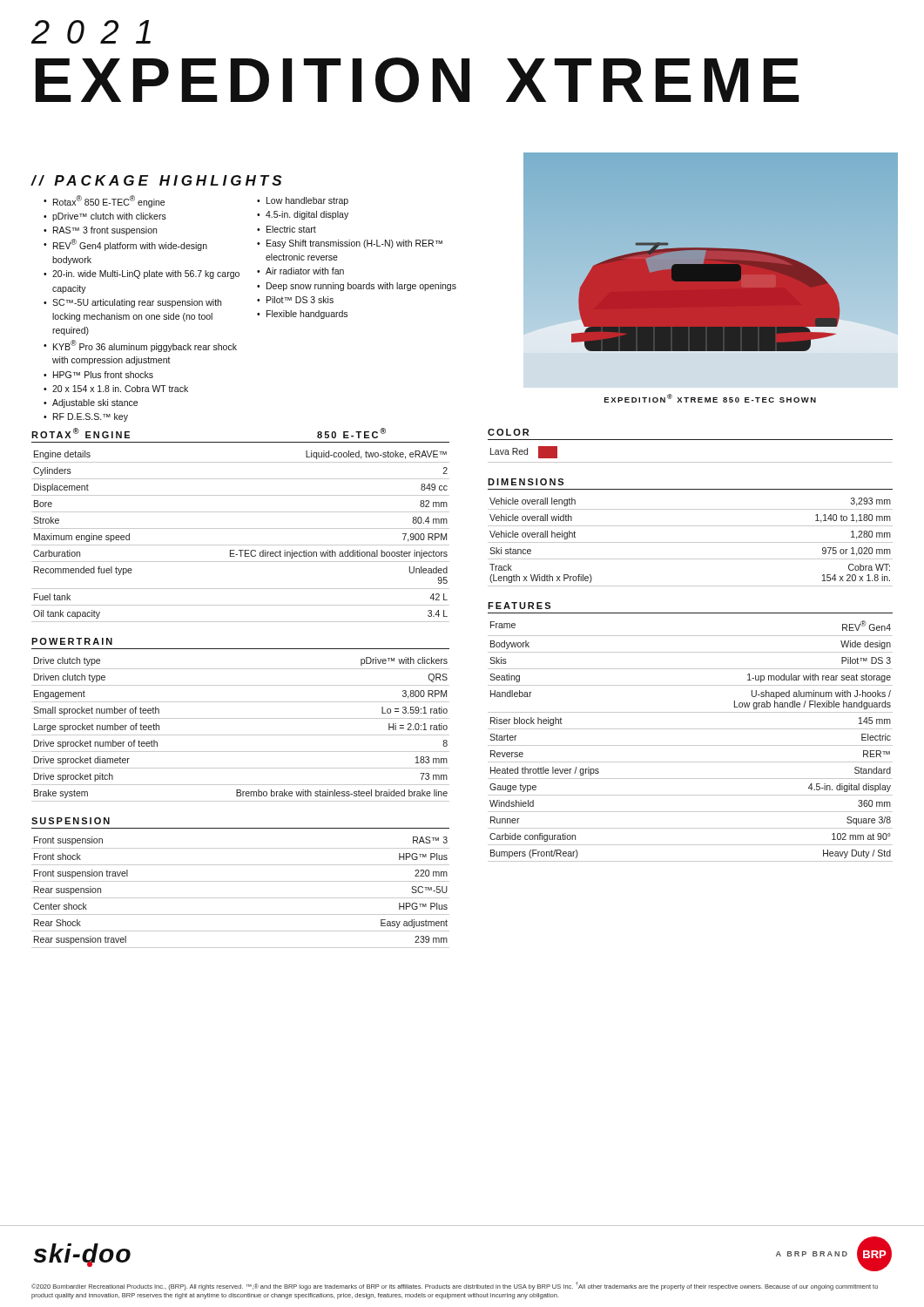The width and height of the screenshot is (924, 1307).
Task: Locate the table with the text "1-up modular with rear"
Action: (690, 731)
